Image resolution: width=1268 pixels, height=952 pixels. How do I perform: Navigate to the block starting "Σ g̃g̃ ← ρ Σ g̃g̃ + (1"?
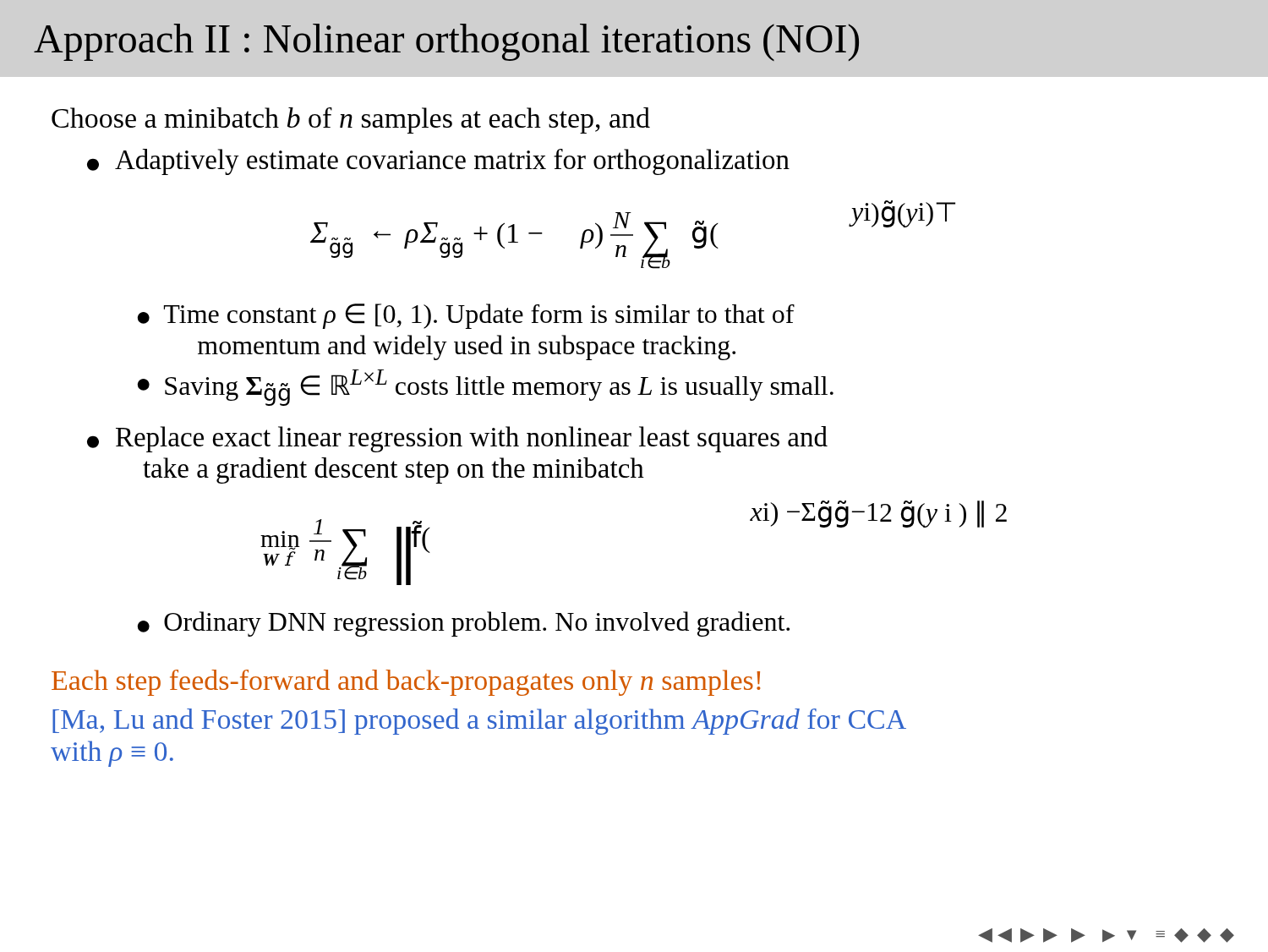click(634, 238)
